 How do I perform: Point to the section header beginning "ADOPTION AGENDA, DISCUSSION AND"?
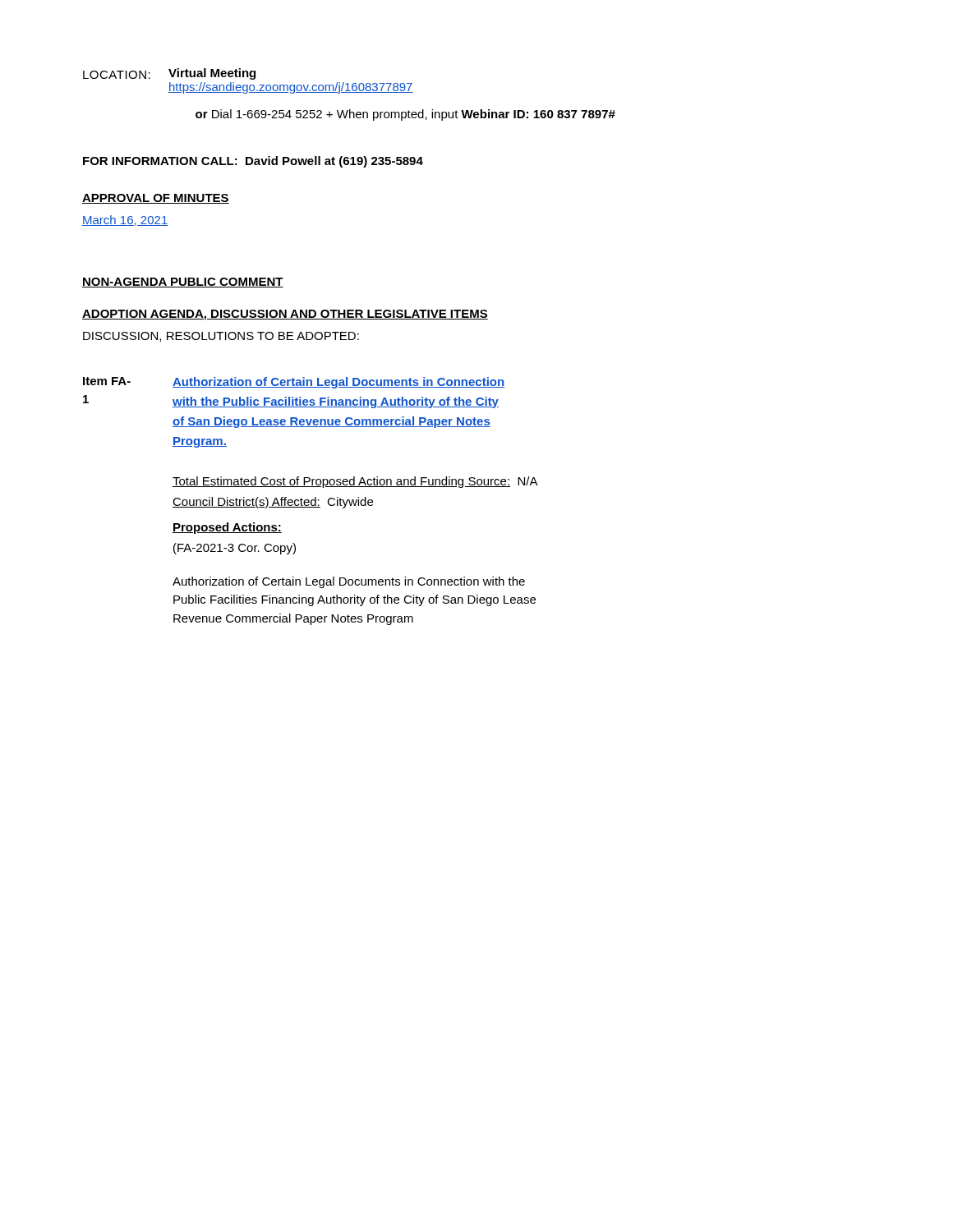tap(285, 313)
